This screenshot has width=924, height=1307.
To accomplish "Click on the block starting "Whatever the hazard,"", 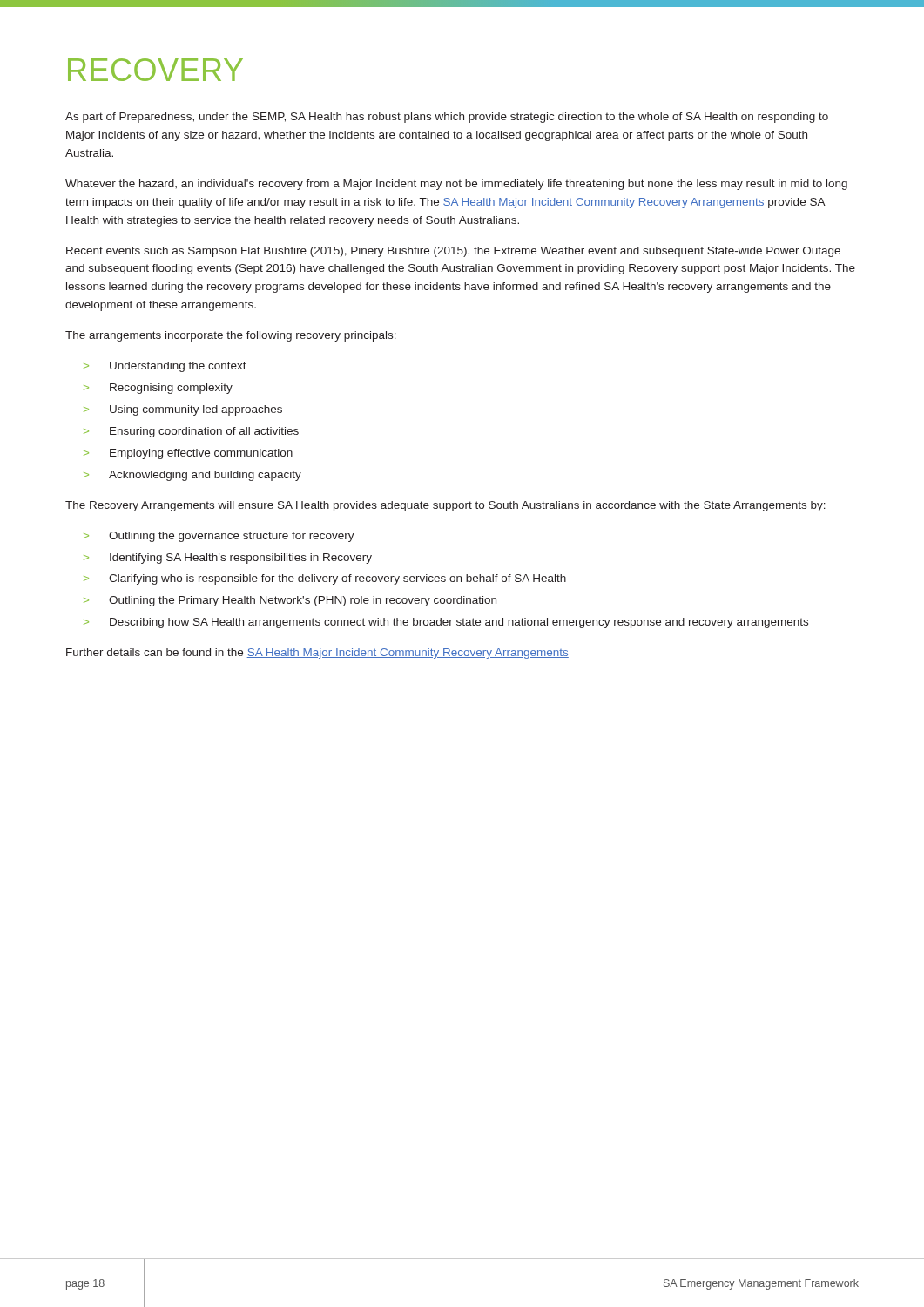I will (457, 201).
